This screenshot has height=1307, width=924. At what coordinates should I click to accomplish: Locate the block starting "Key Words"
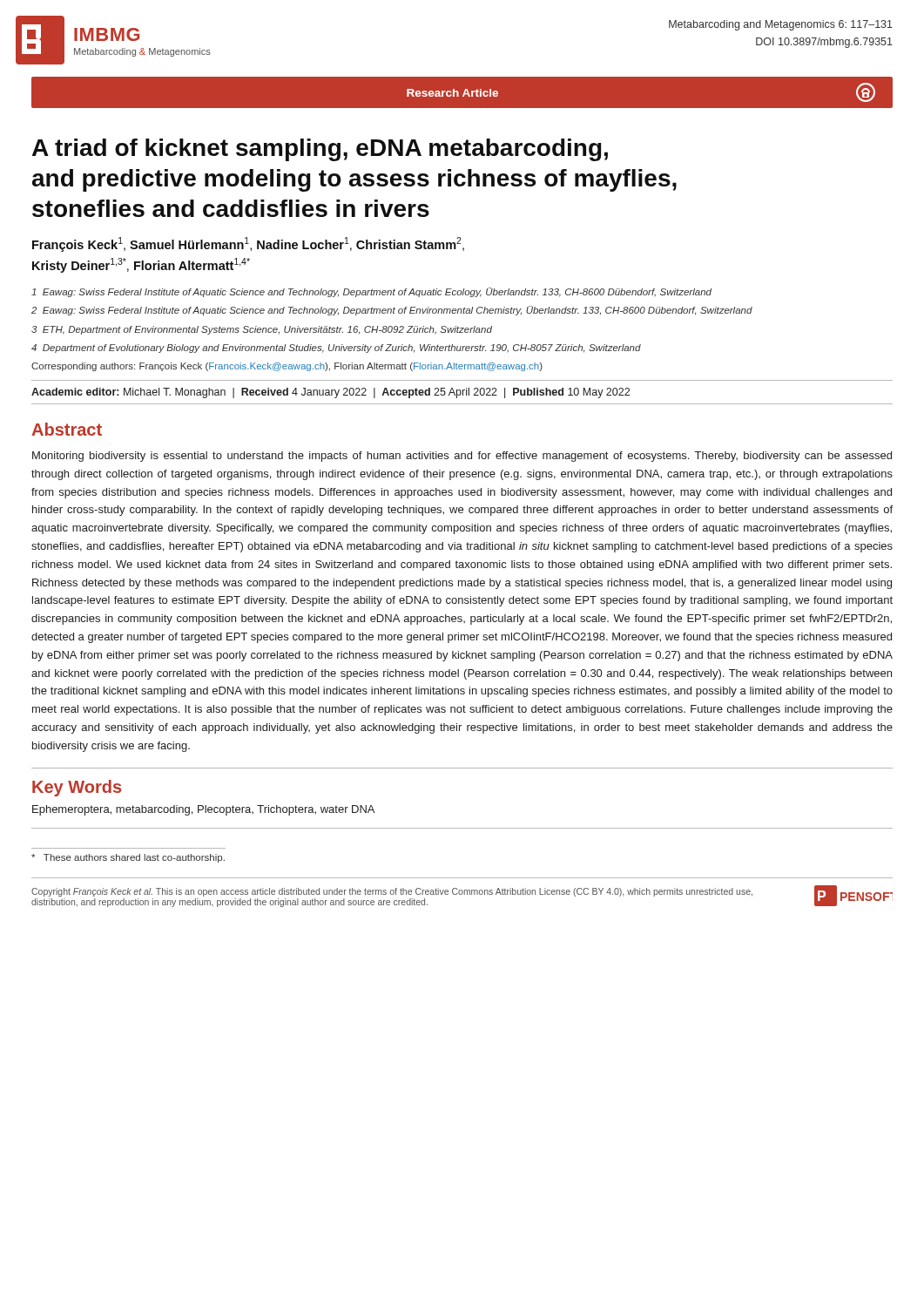[x=77, y=786]
